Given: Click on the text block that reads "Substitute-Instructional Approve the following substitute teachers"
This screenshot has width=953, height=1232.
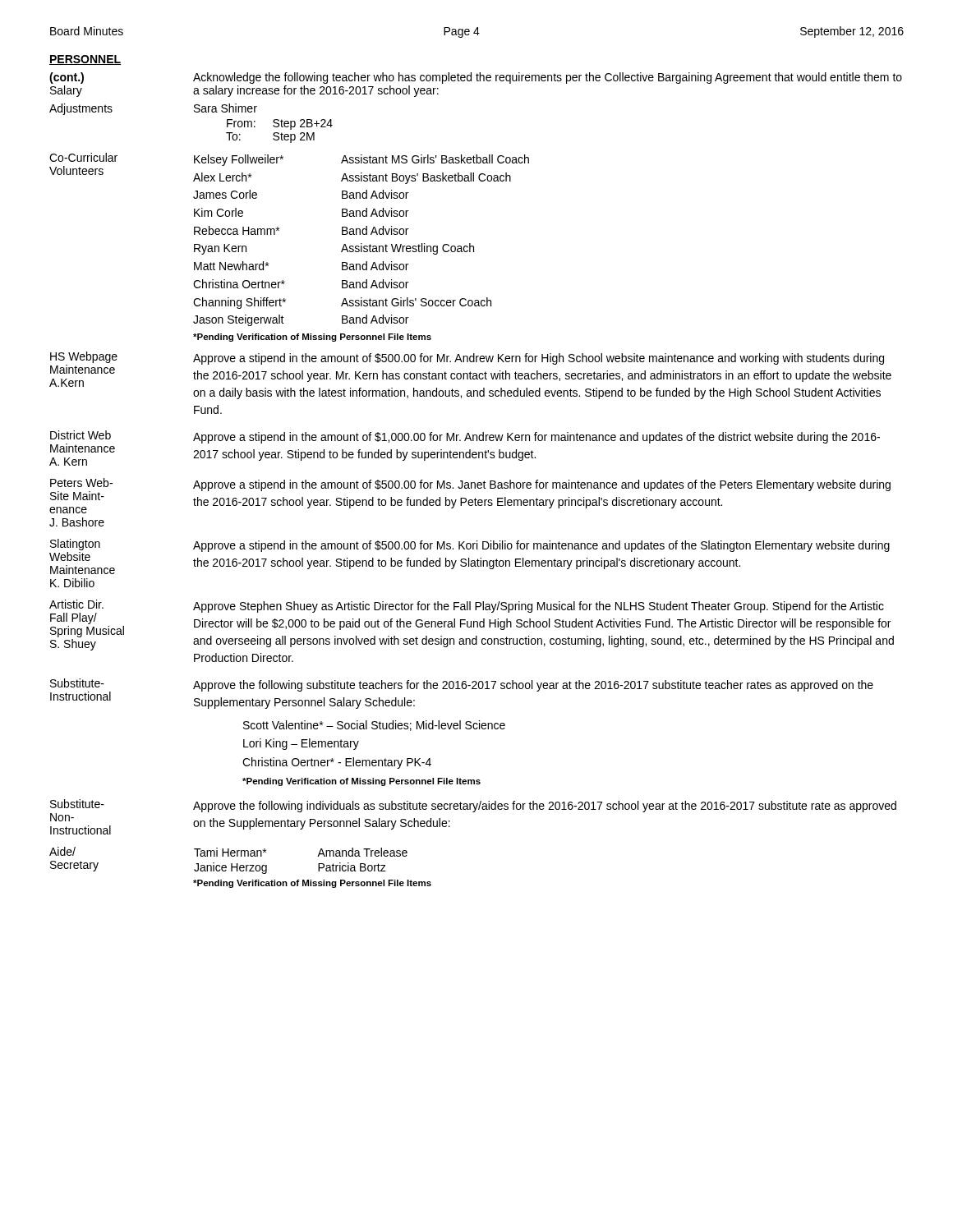Looking at the screenshot, I should coord(476,733).
